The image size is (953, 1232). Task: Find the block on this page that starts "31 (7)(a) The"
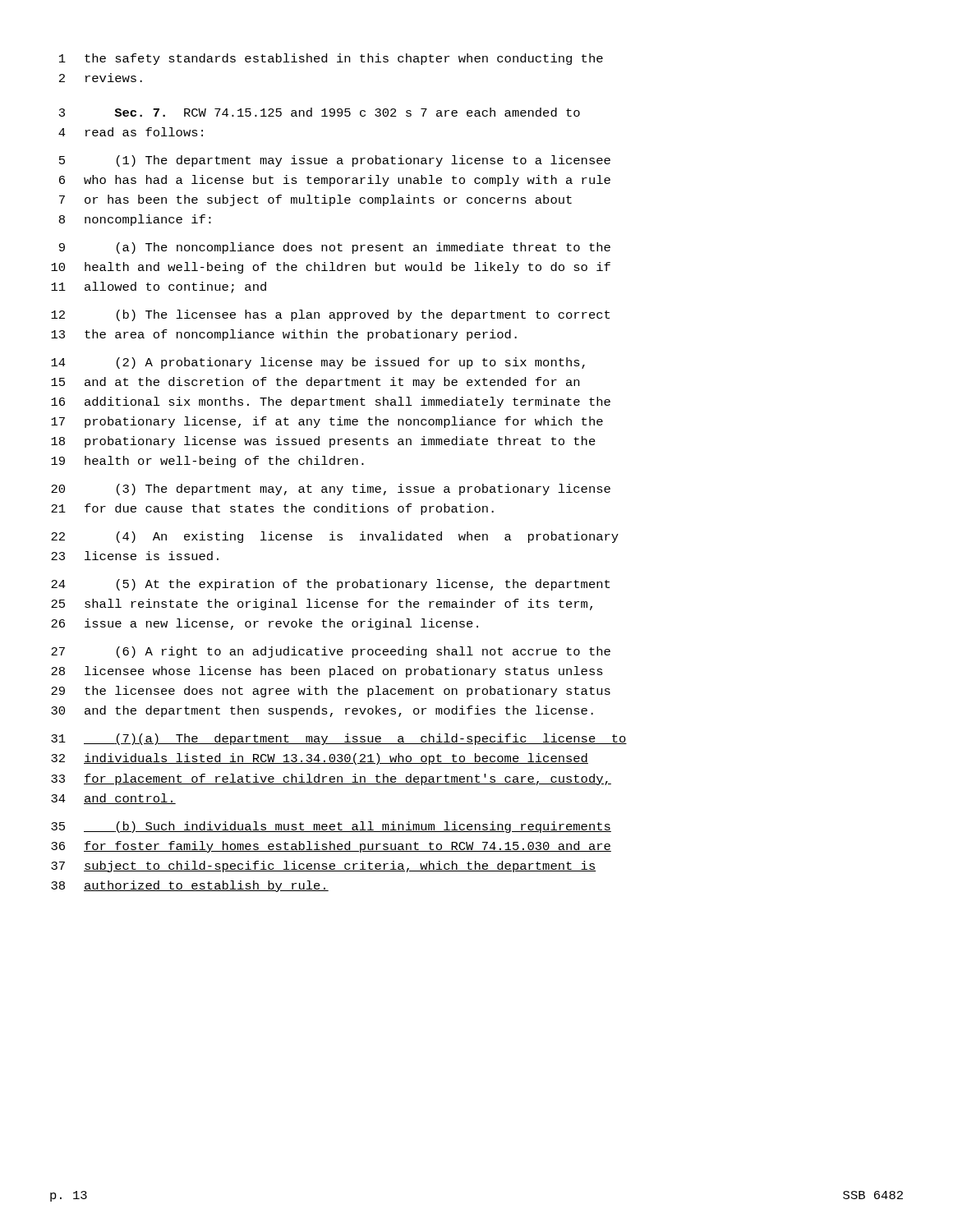476,769
